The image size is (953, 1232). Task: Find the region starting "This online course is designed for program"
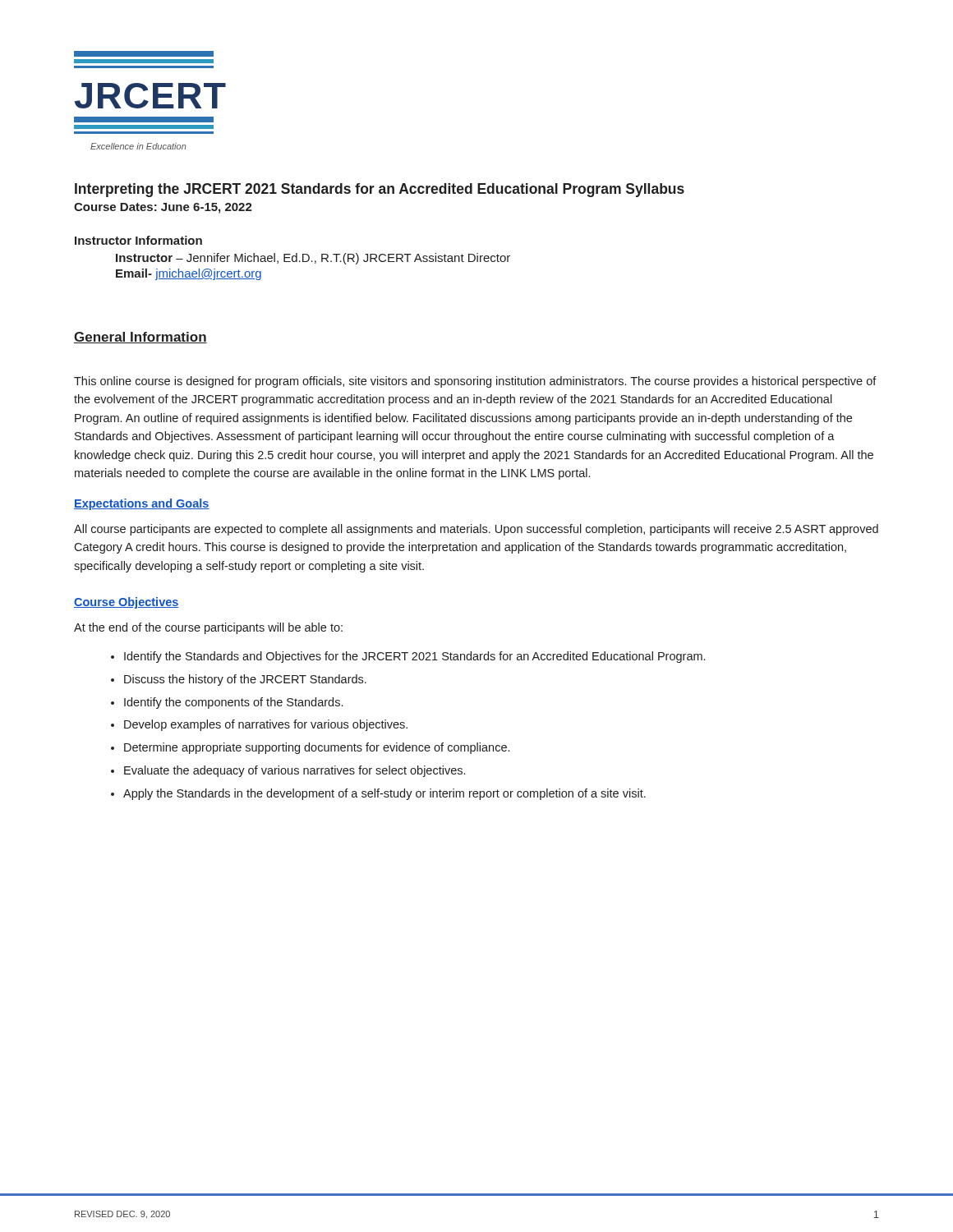475,427
